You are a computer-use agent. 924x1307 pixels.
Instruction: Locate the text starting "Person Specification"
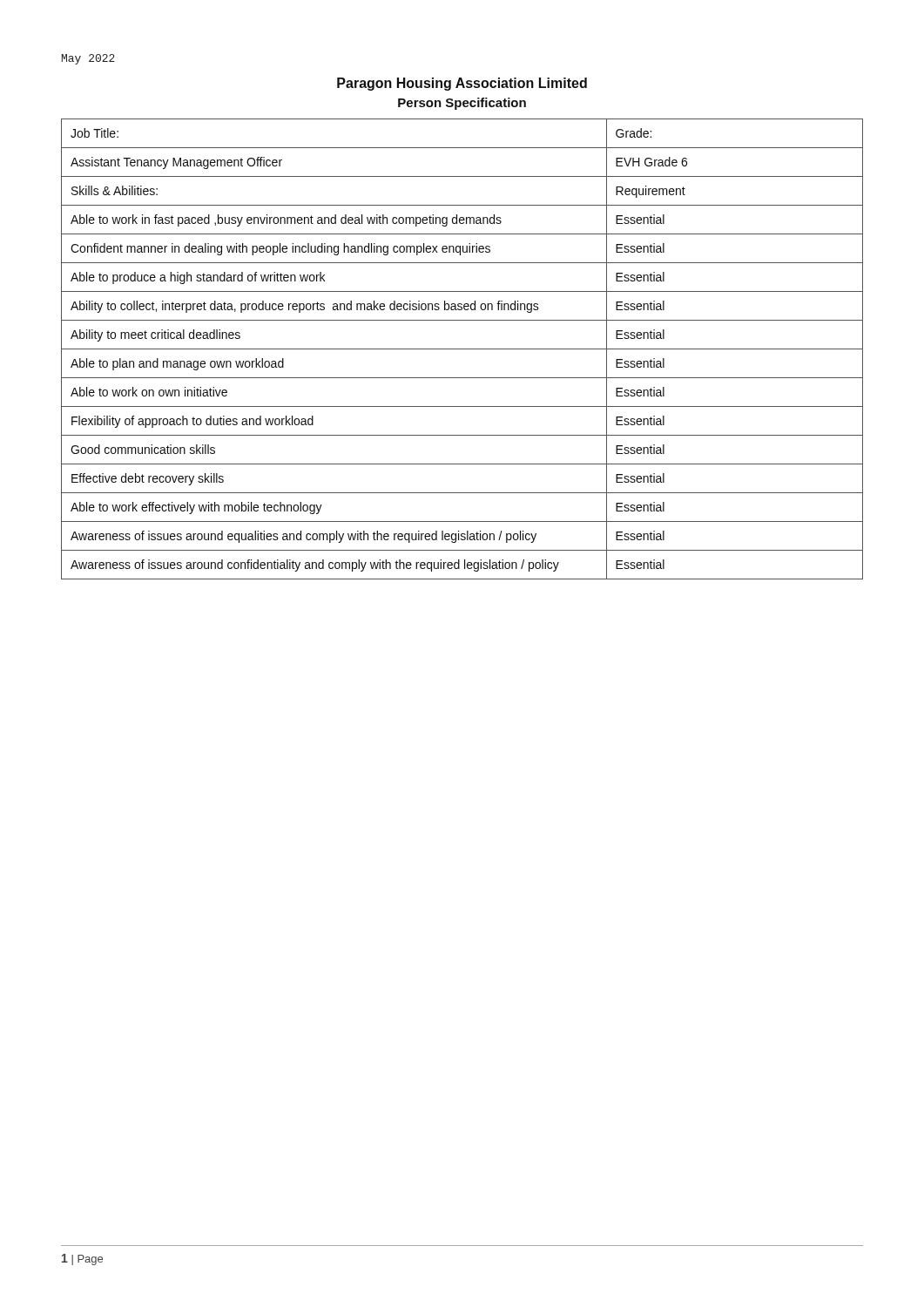[462, 102]
